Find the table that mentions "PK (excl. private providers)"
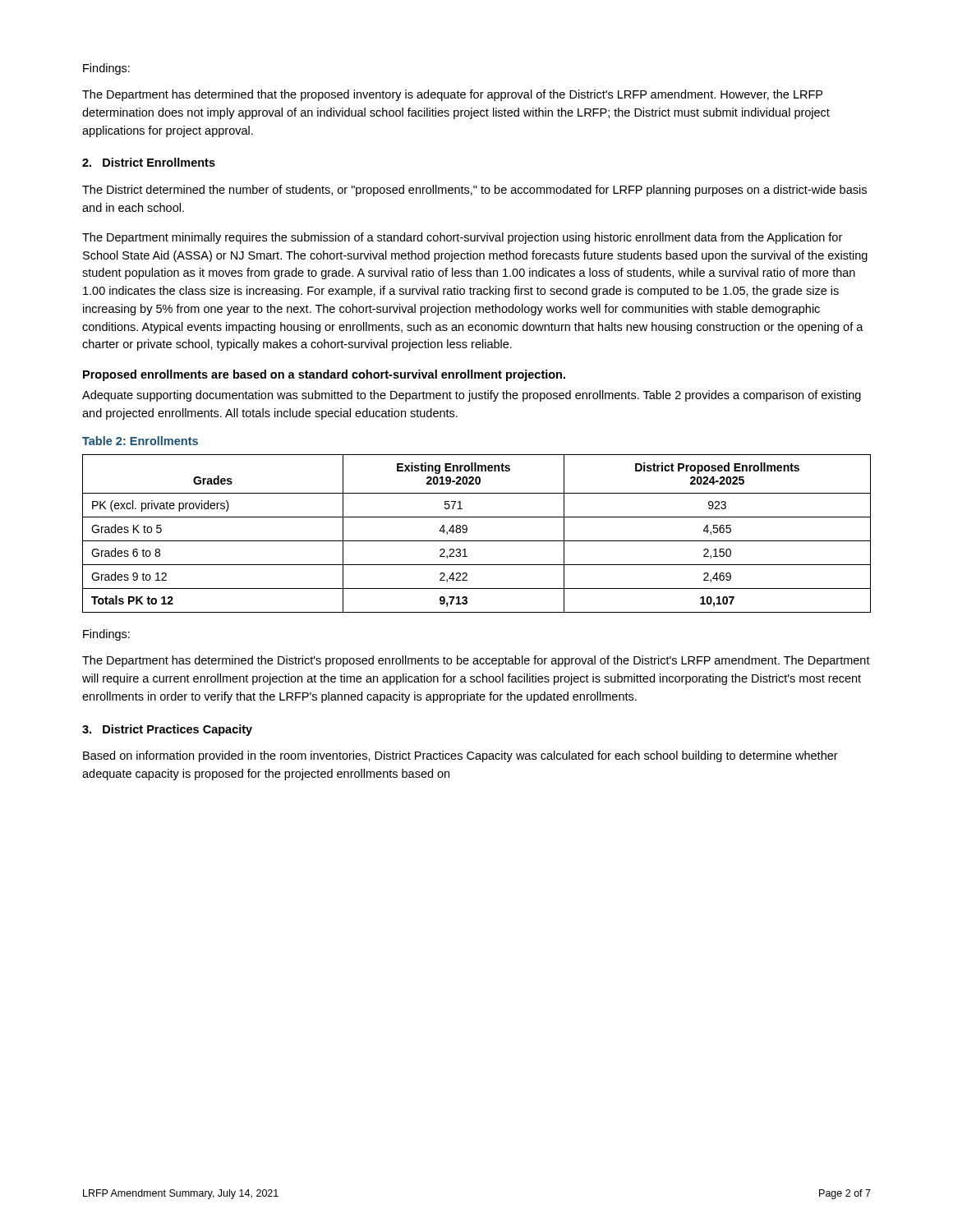Image resolution: width=953 pixels, height=1232 pixels. coord(476,533)
